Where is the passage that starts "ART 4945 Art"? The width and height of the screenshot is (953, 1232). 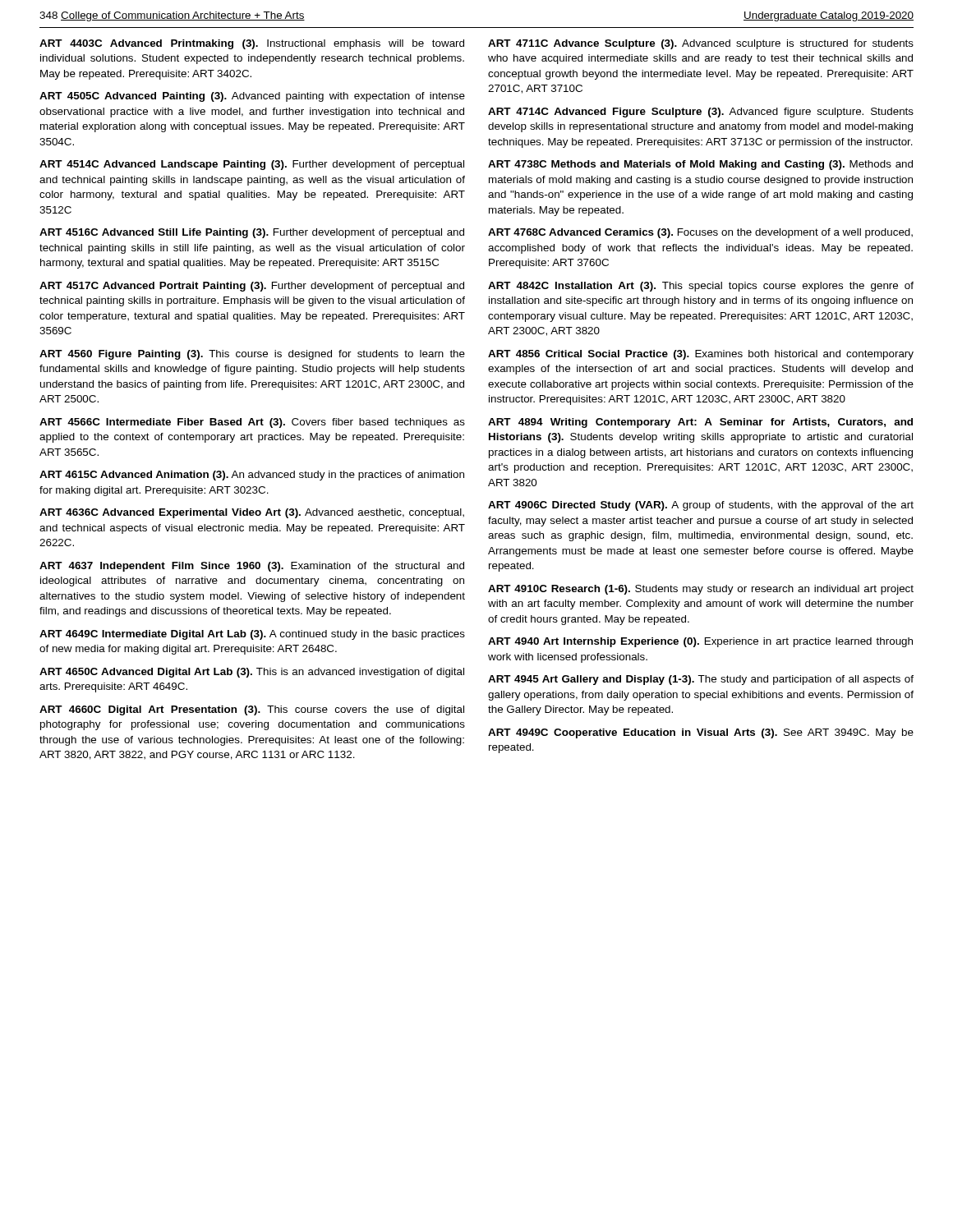click(701, 694)
